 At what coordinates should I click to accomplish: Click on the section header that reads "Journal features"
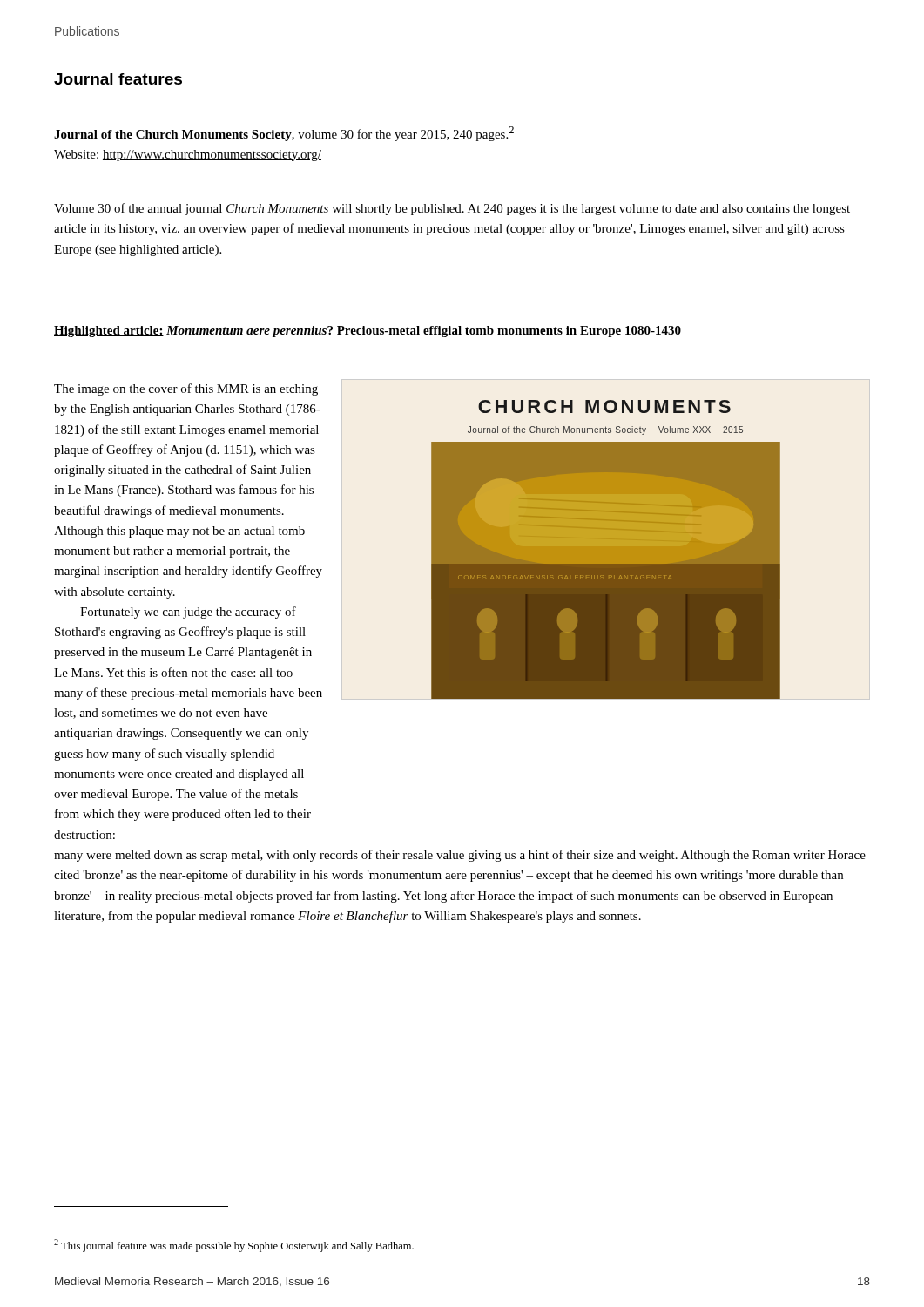click(118, 79)
